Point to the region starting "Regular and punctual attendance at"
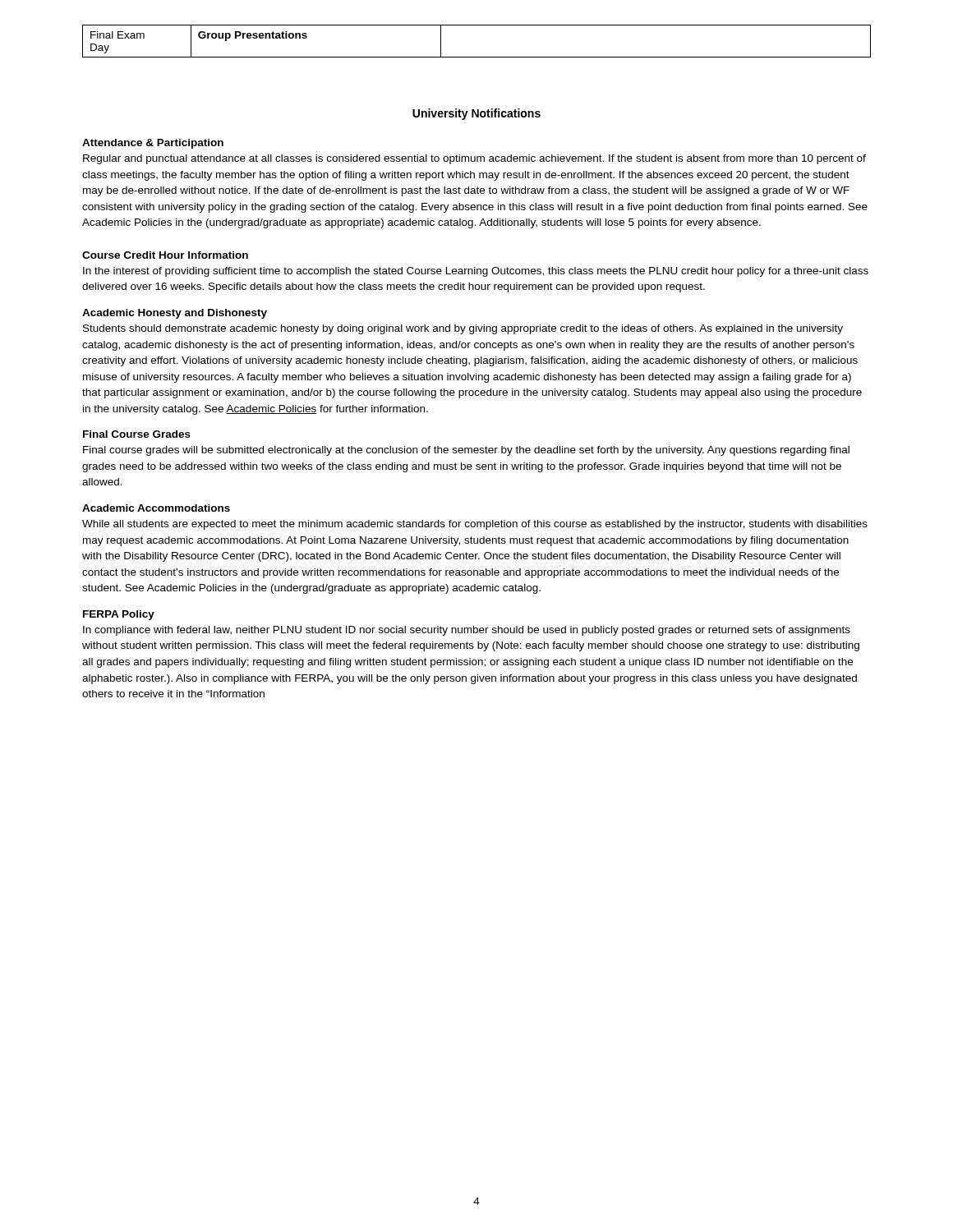 [x=475, y=190]
